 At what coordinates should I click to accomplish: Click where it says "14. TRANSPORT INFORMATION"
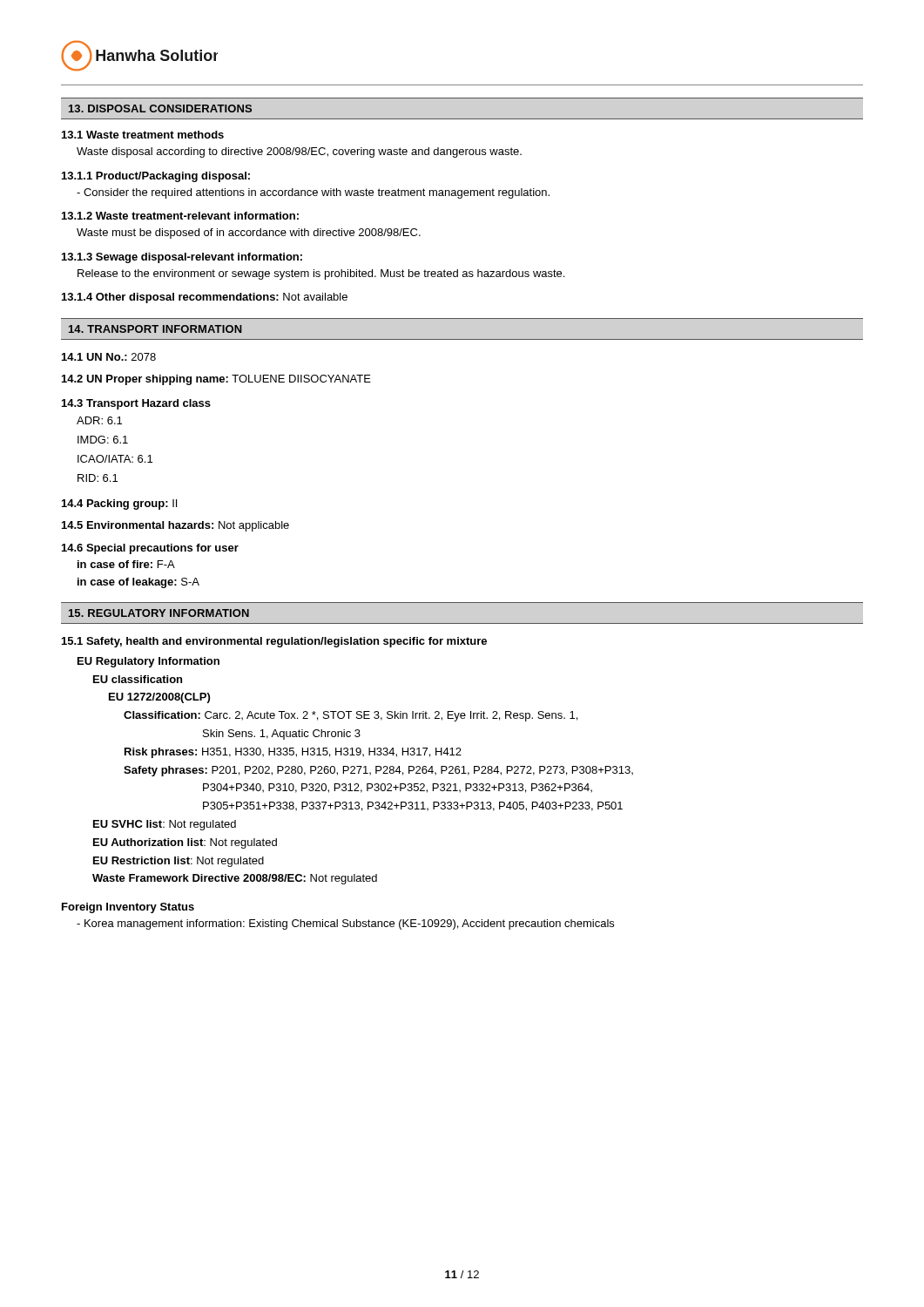[x=155, y=328]
